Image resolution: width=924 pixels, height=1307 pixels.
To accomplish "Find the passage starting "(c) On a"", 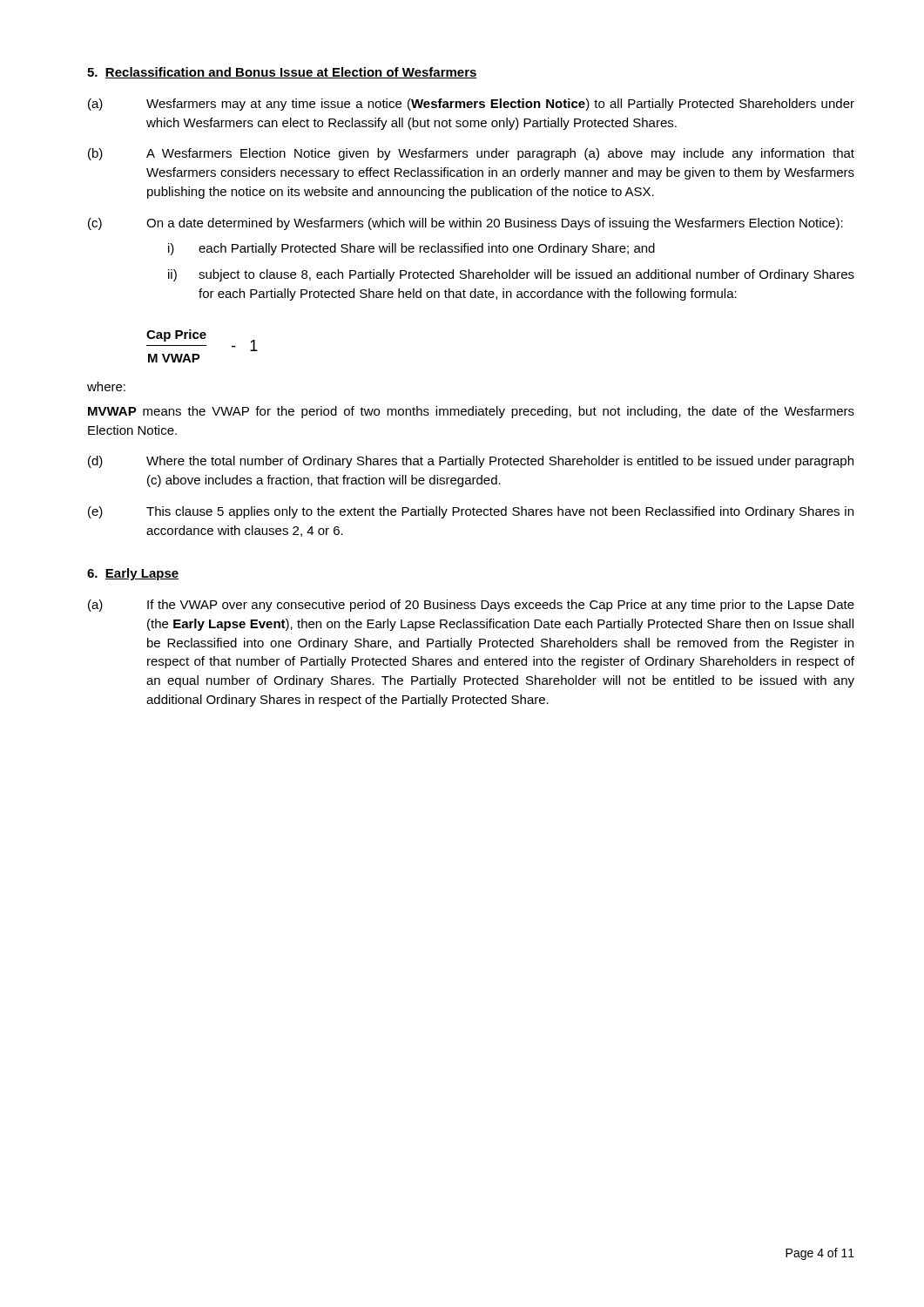I will click(x=471, y=258).
